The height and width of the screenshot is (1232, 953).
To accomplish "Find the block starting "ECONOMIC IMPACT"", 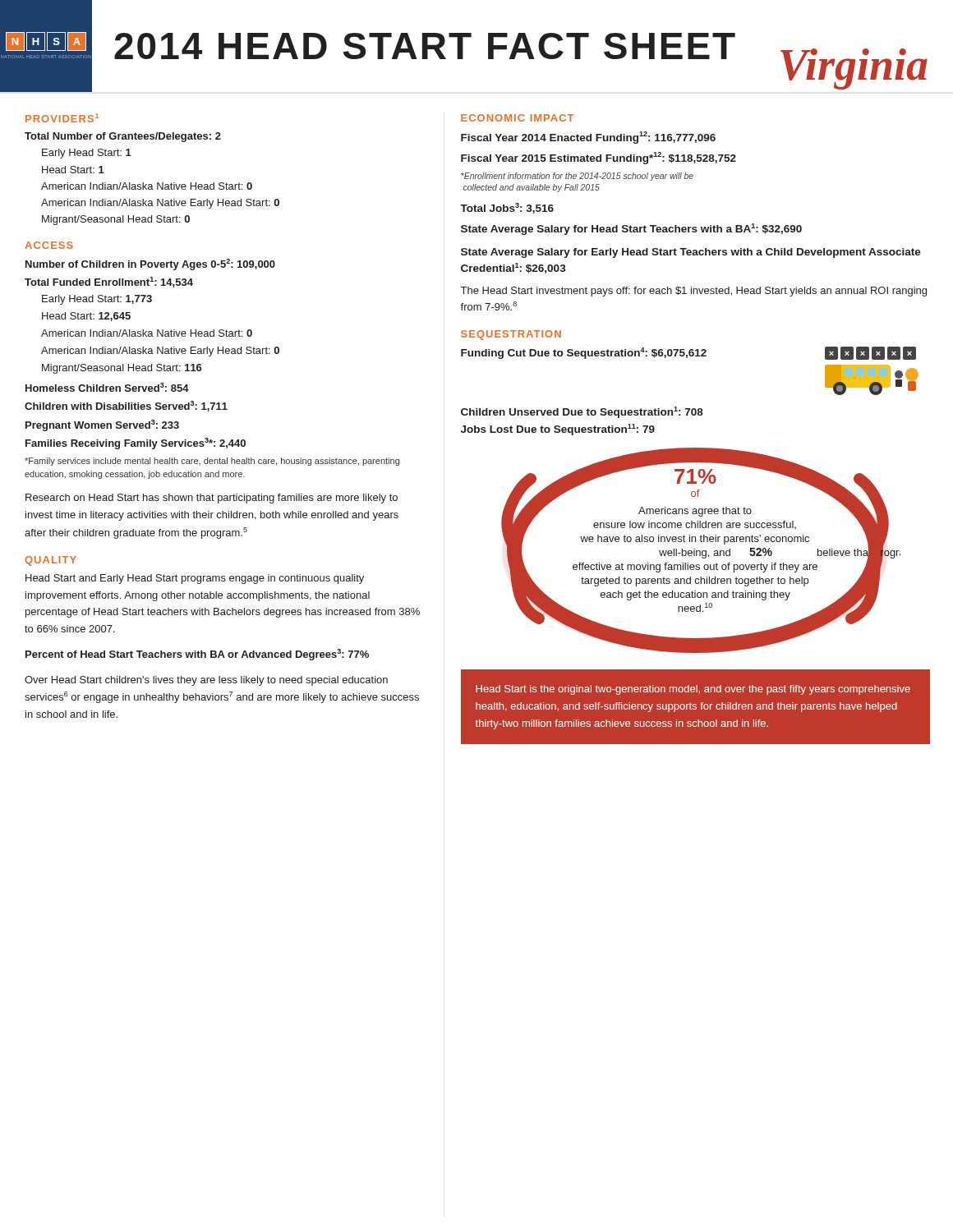I will pyautogui.click(x=518, y=118).
